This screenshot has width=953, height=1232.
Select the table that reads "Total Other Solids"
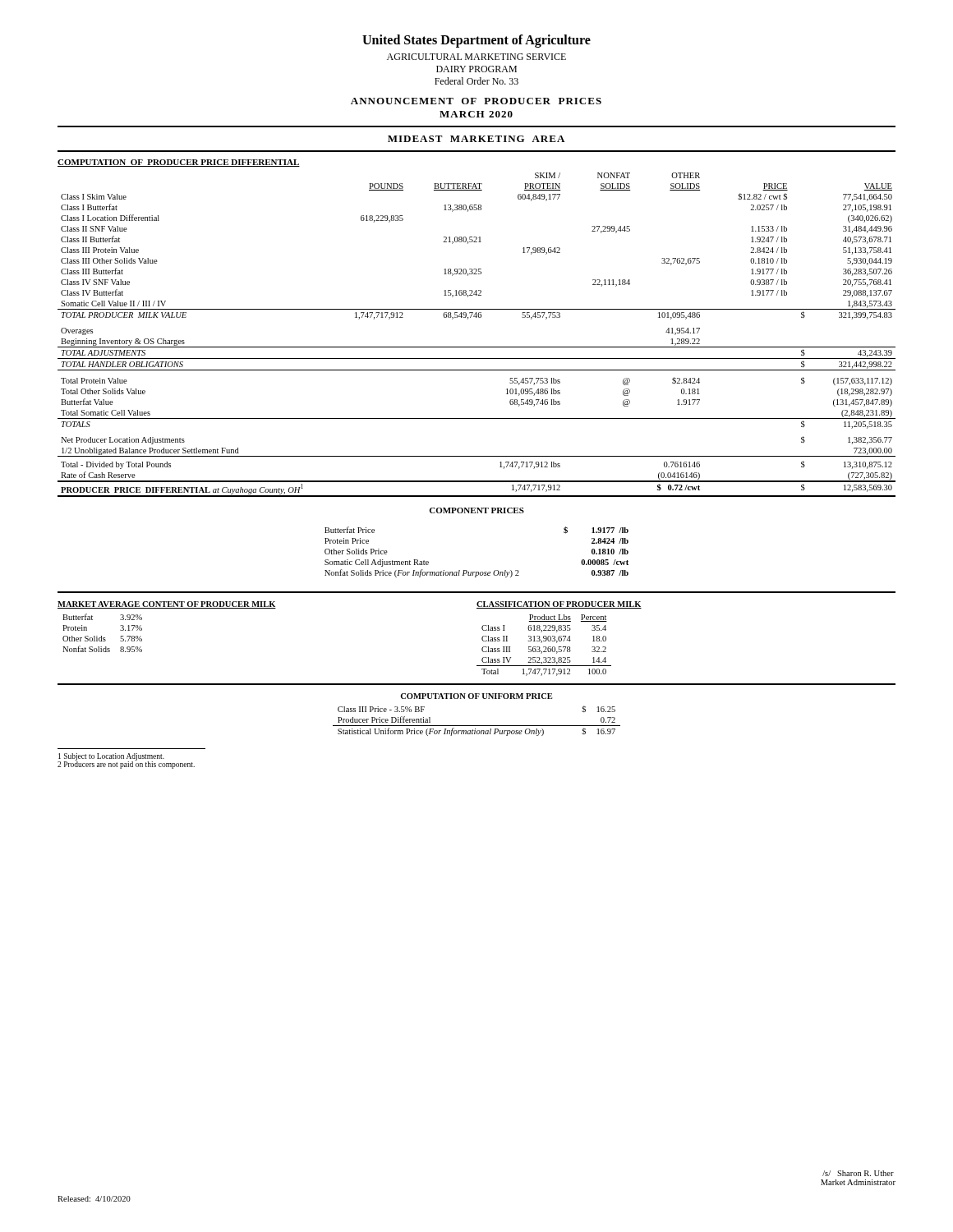click(476, 333)
